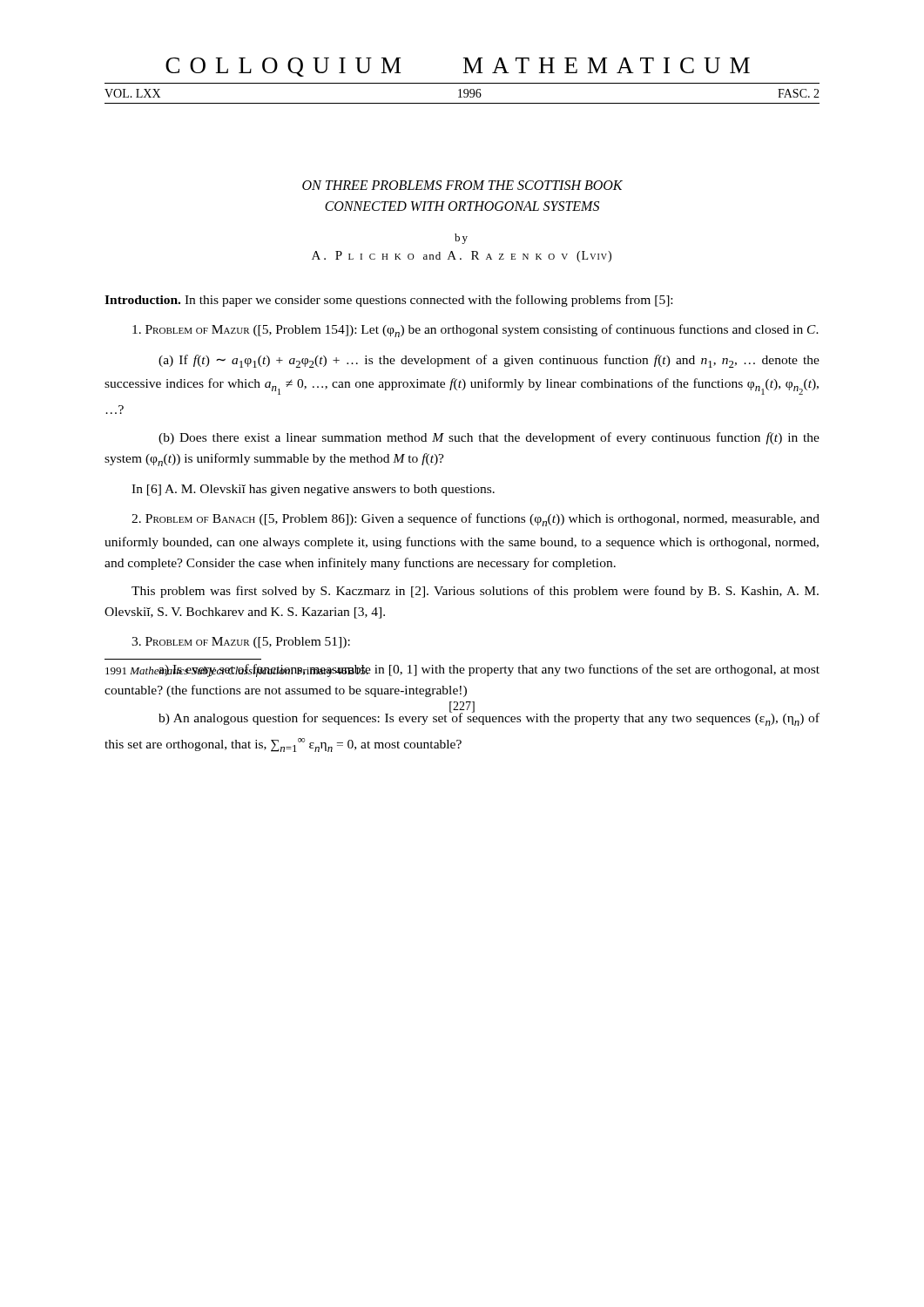Select the title that reads "ON THREE PROBLEMS FROM THE"
Image resolution: width=924 pixels, height=1307 pixels.
(462, 196)
